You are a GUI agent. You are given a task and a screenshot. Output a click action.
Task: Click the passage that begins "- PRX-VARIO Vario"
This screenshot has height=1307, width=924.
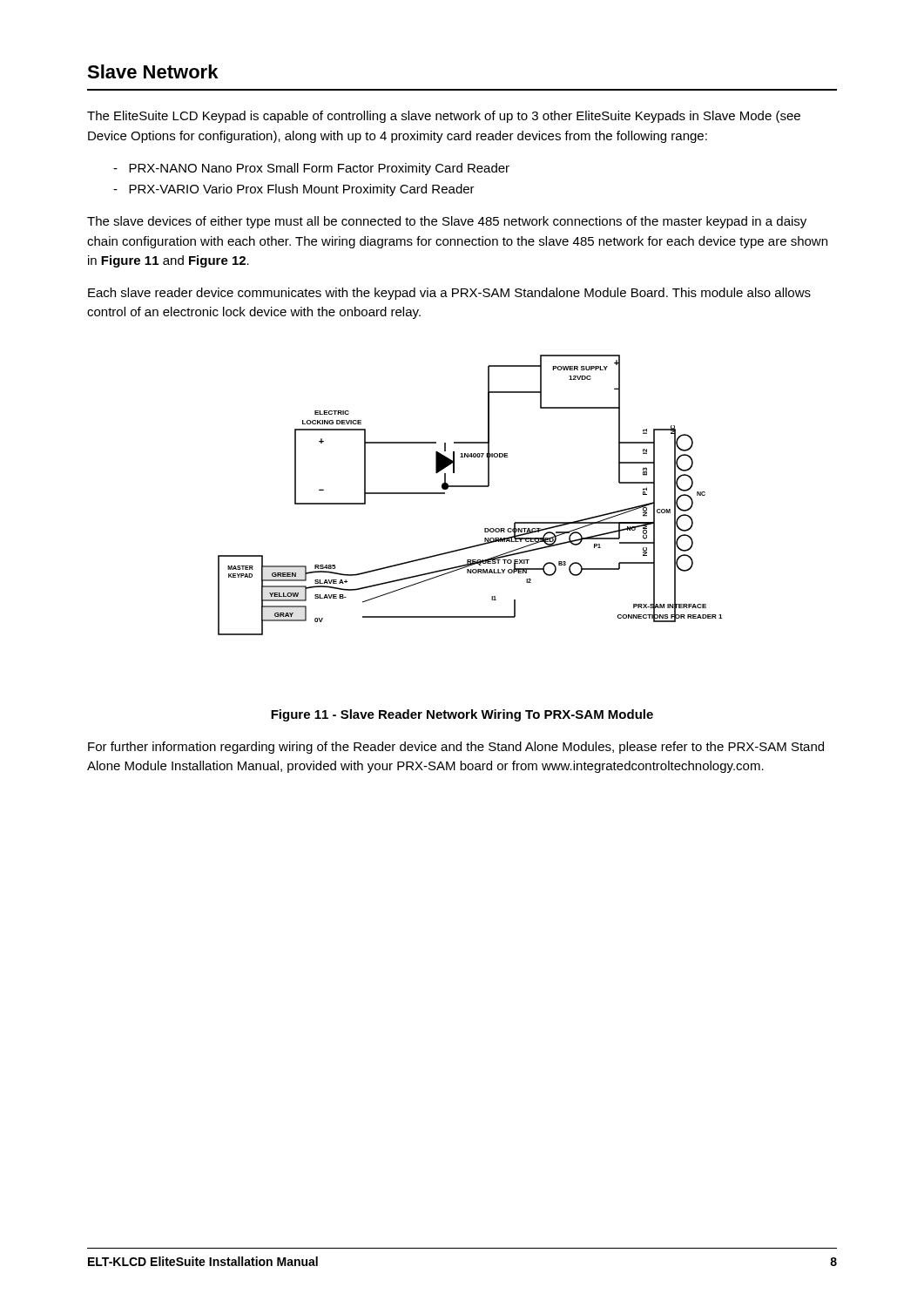pos(294,189)
